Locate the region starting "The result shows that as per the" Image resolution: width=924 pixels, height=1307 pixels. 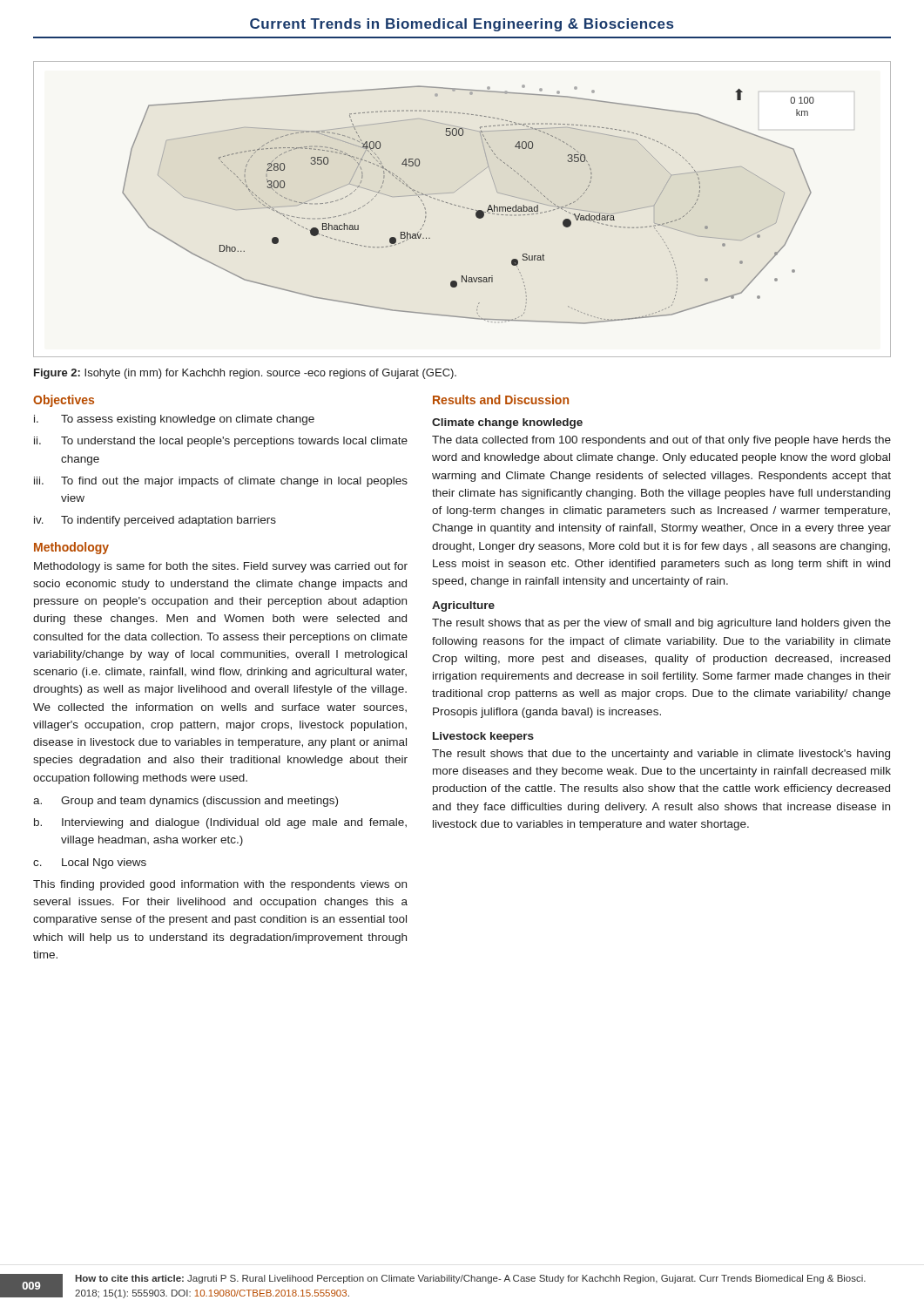[661, 667]
